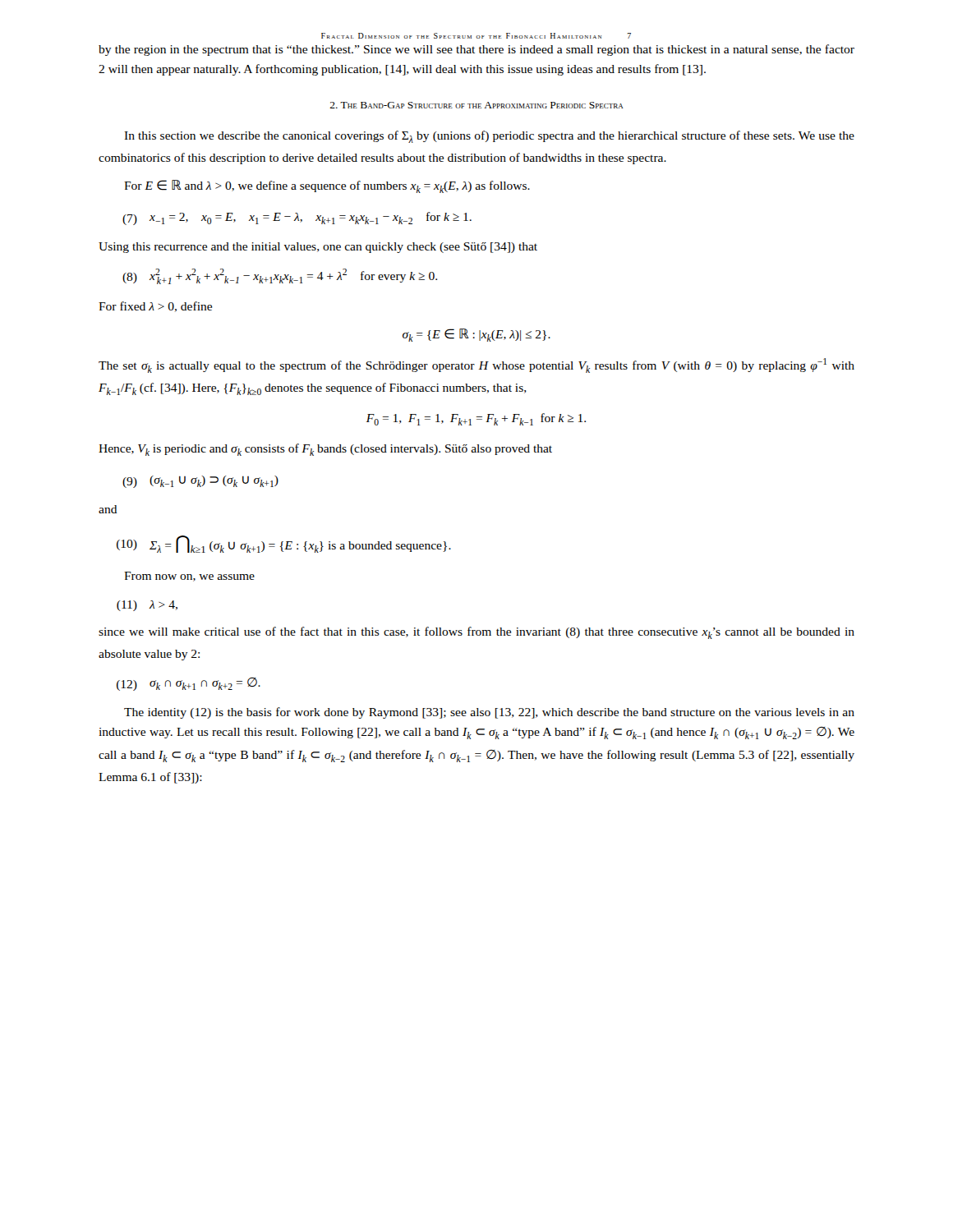Navigate to the text block starting "(7) x−1 = 2, x0 = E, x1"
953x1232 pixels.
pyautogui.click(x=476, y=218)
